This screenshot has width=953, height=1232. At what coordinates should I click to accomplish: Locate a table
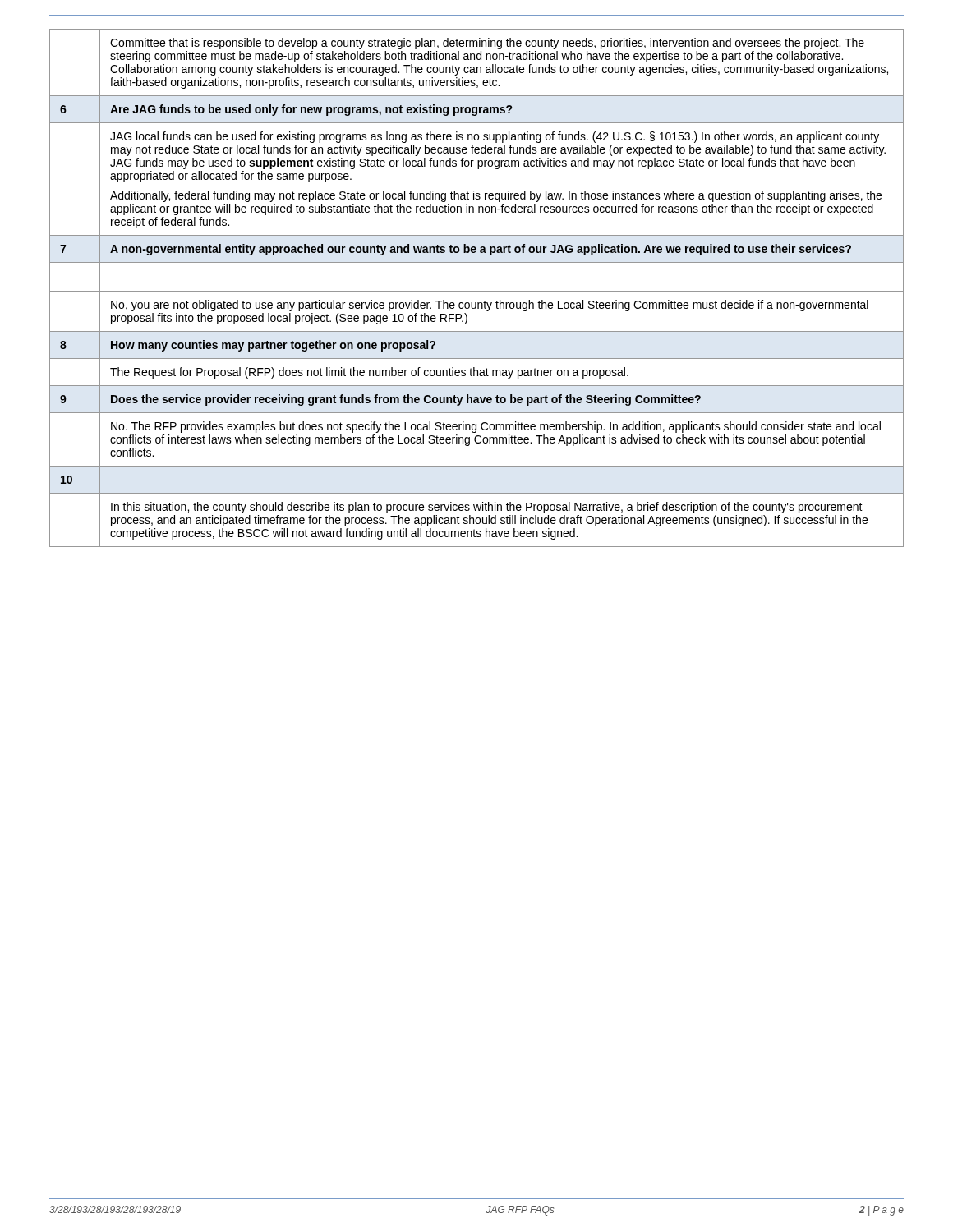pyautogui.click(x=476, y=288)
